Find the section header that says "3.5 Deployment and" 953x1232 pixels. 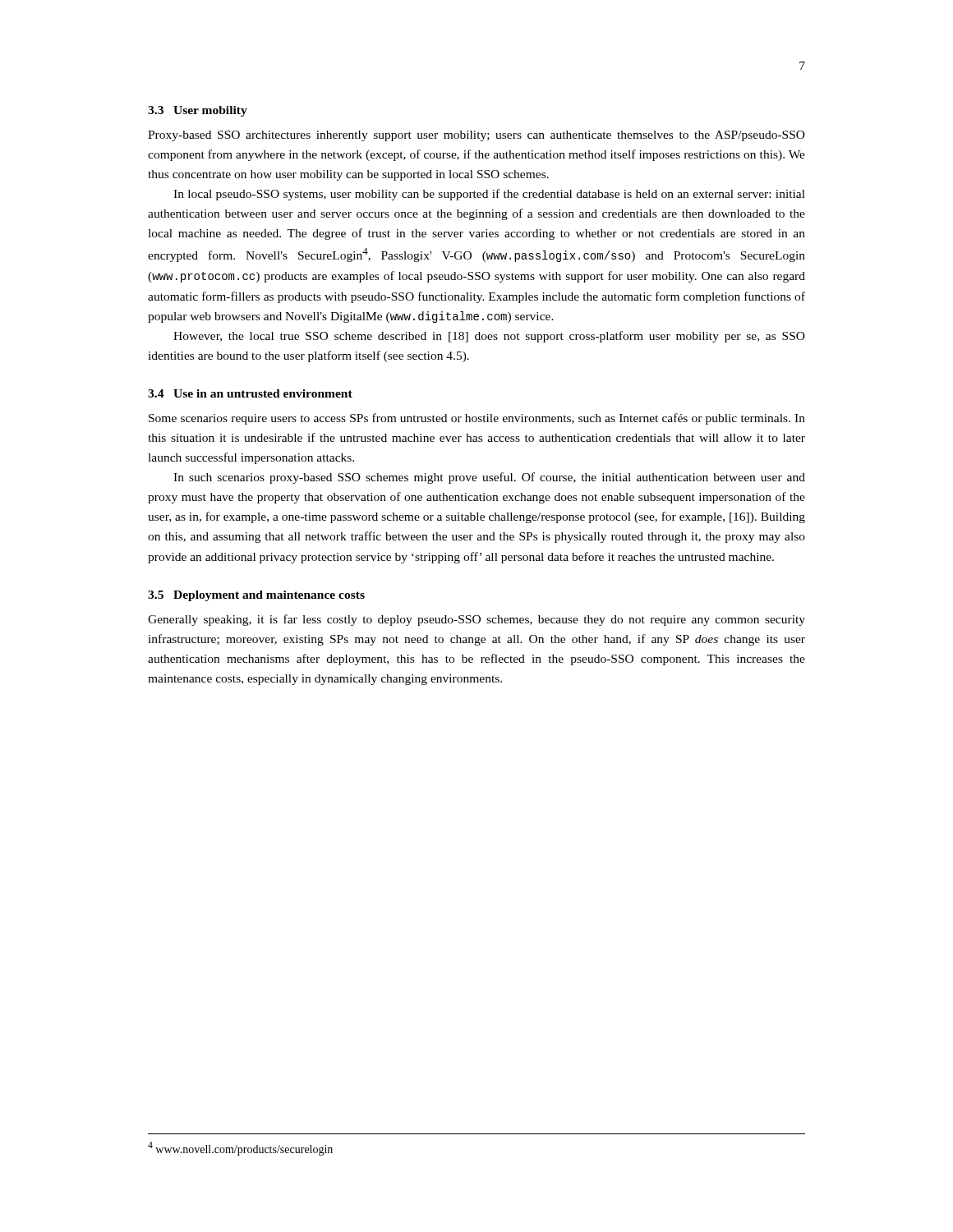point(256,594)
